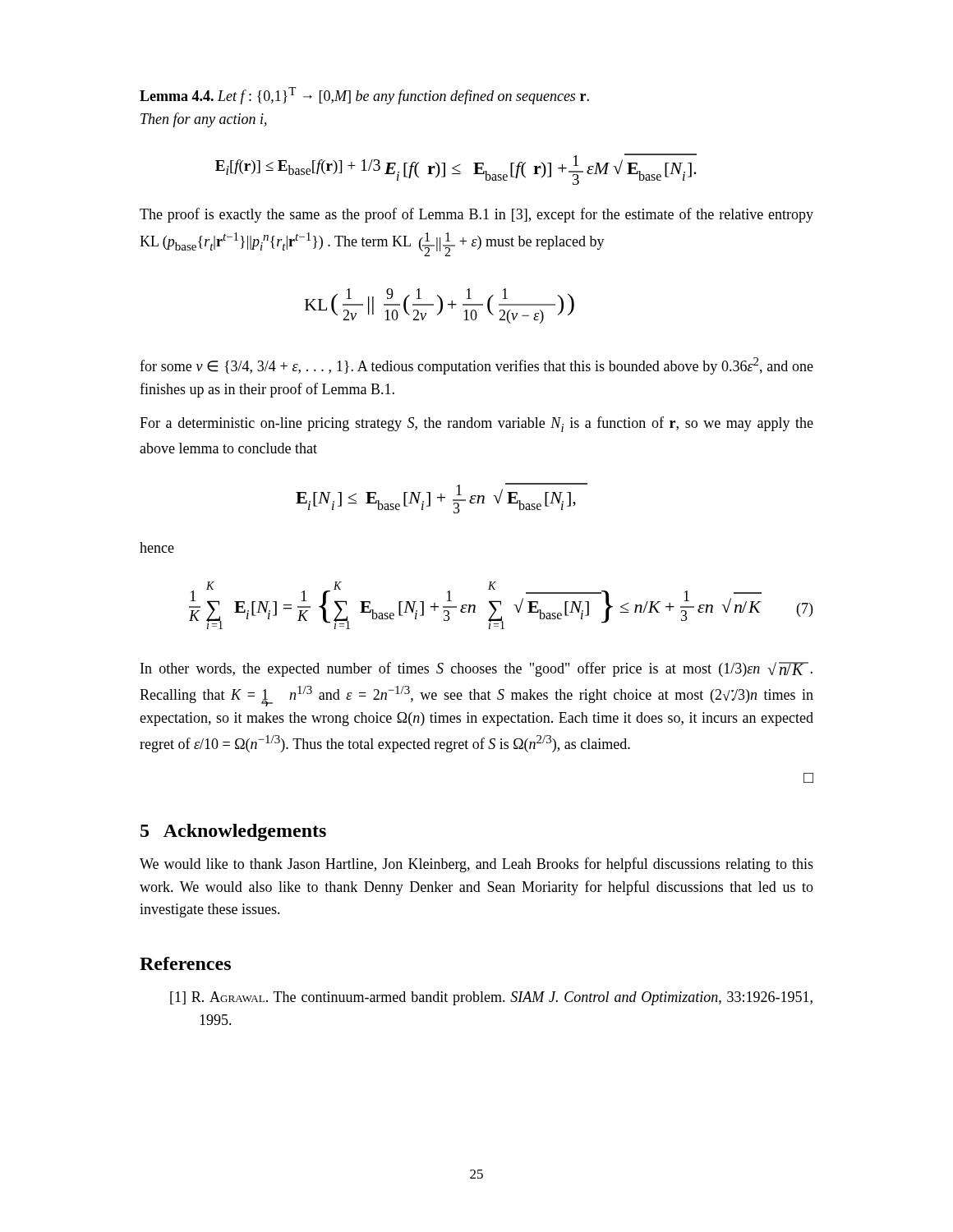The width and height of the screenshot is (953, 1232).
Task: Find the formula on this page that starts "1 K ∑ i"
Action: [x=476, y=609]
